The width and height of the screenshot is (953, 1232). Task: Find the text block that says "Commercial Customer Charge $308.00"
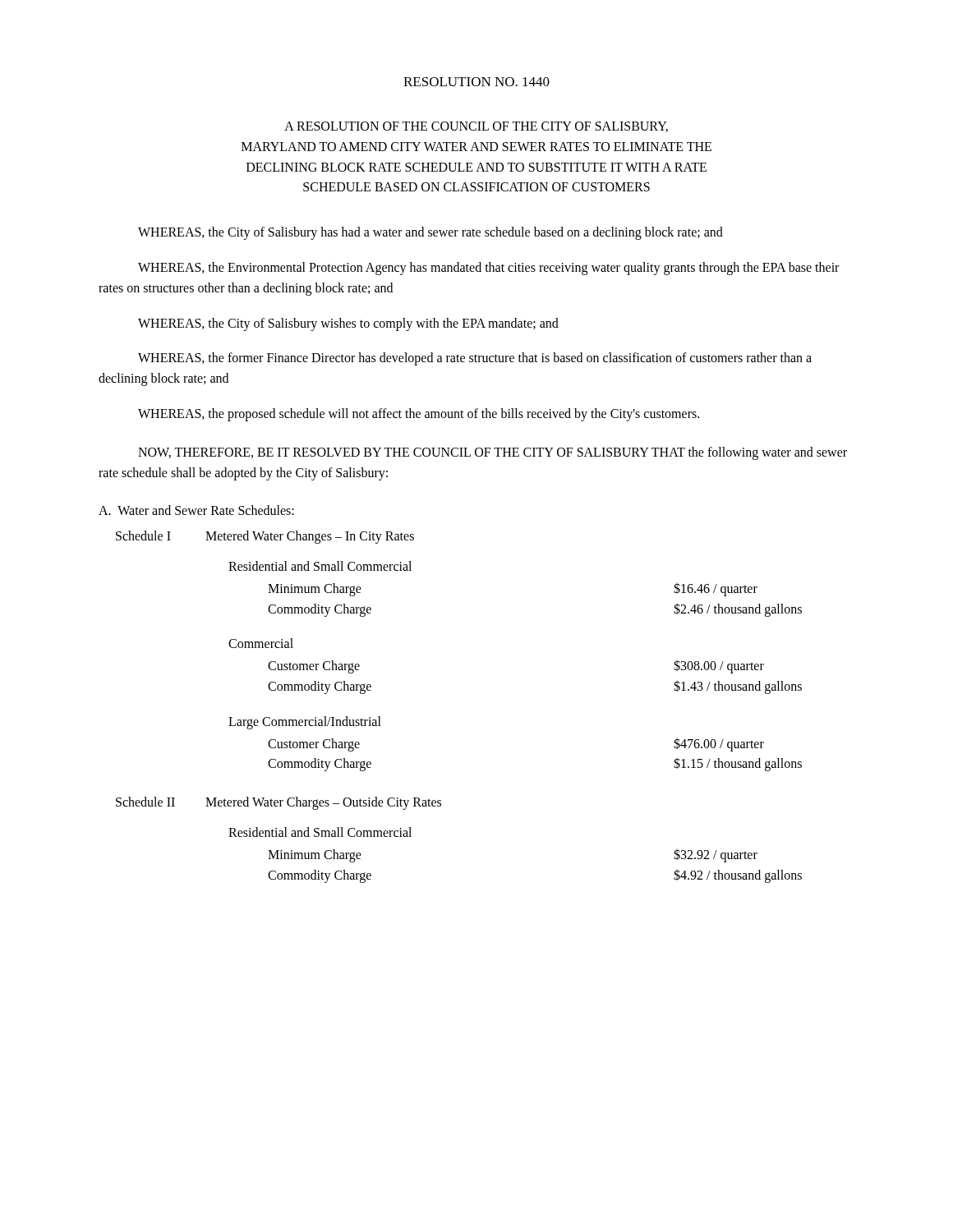261,643
